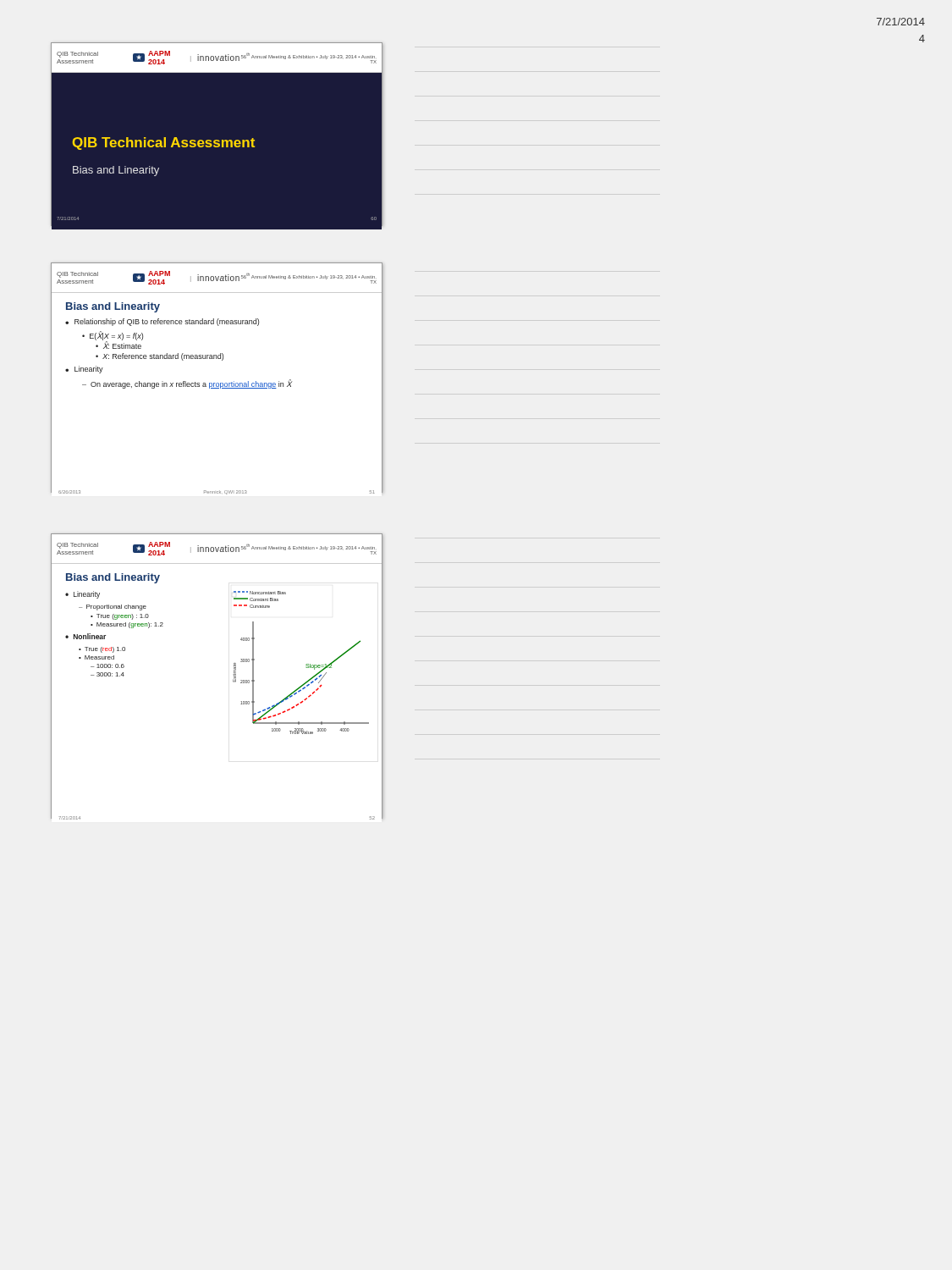Click on the title that reads "QIB Technical Assessment"
This screenshot has height=1270, width=952.
164,143
